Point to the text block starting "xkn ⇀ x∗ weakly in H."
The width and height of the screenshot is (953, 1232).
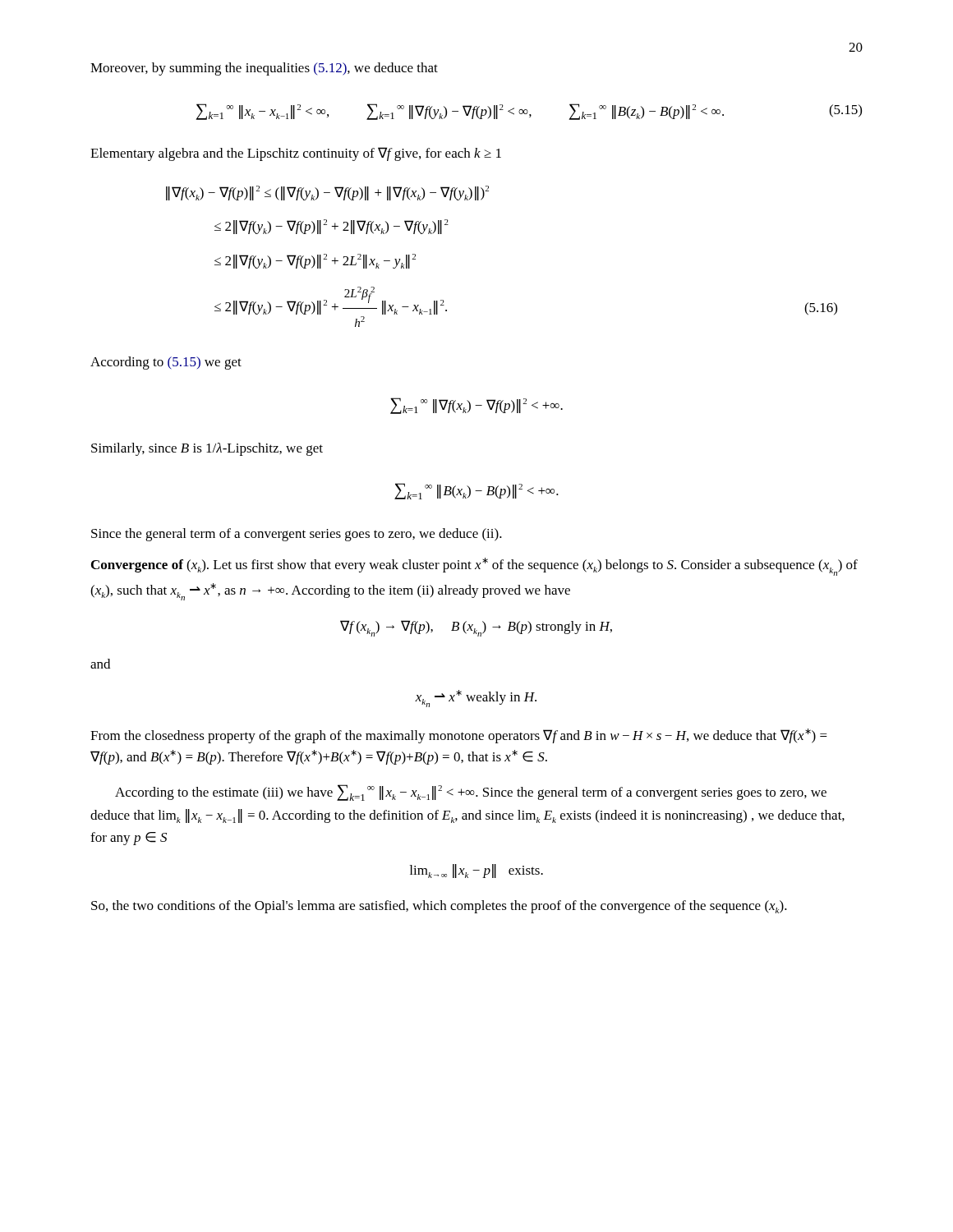(x=476, y=698)
